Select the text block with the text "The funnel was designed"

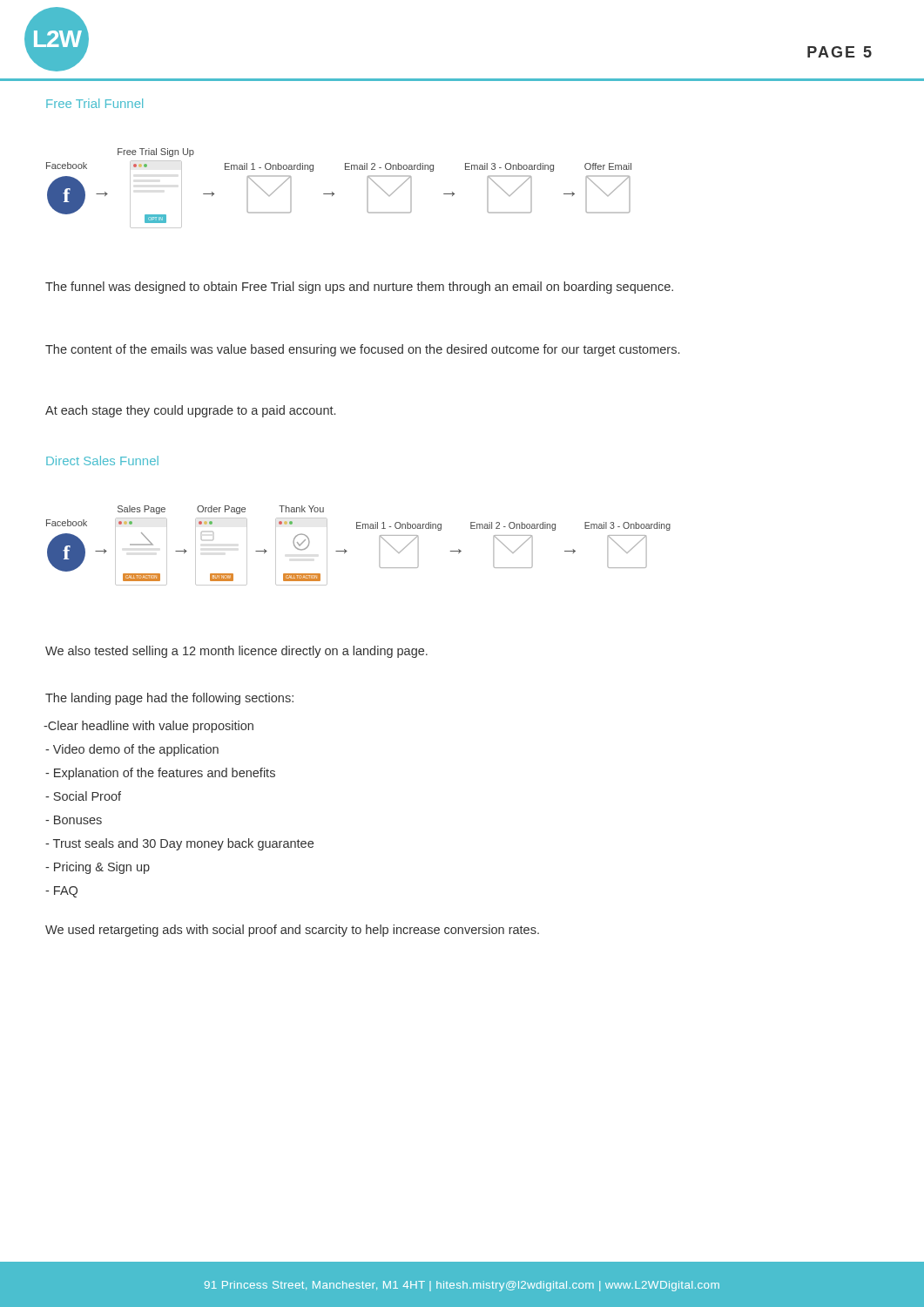[x=360, y=287]
